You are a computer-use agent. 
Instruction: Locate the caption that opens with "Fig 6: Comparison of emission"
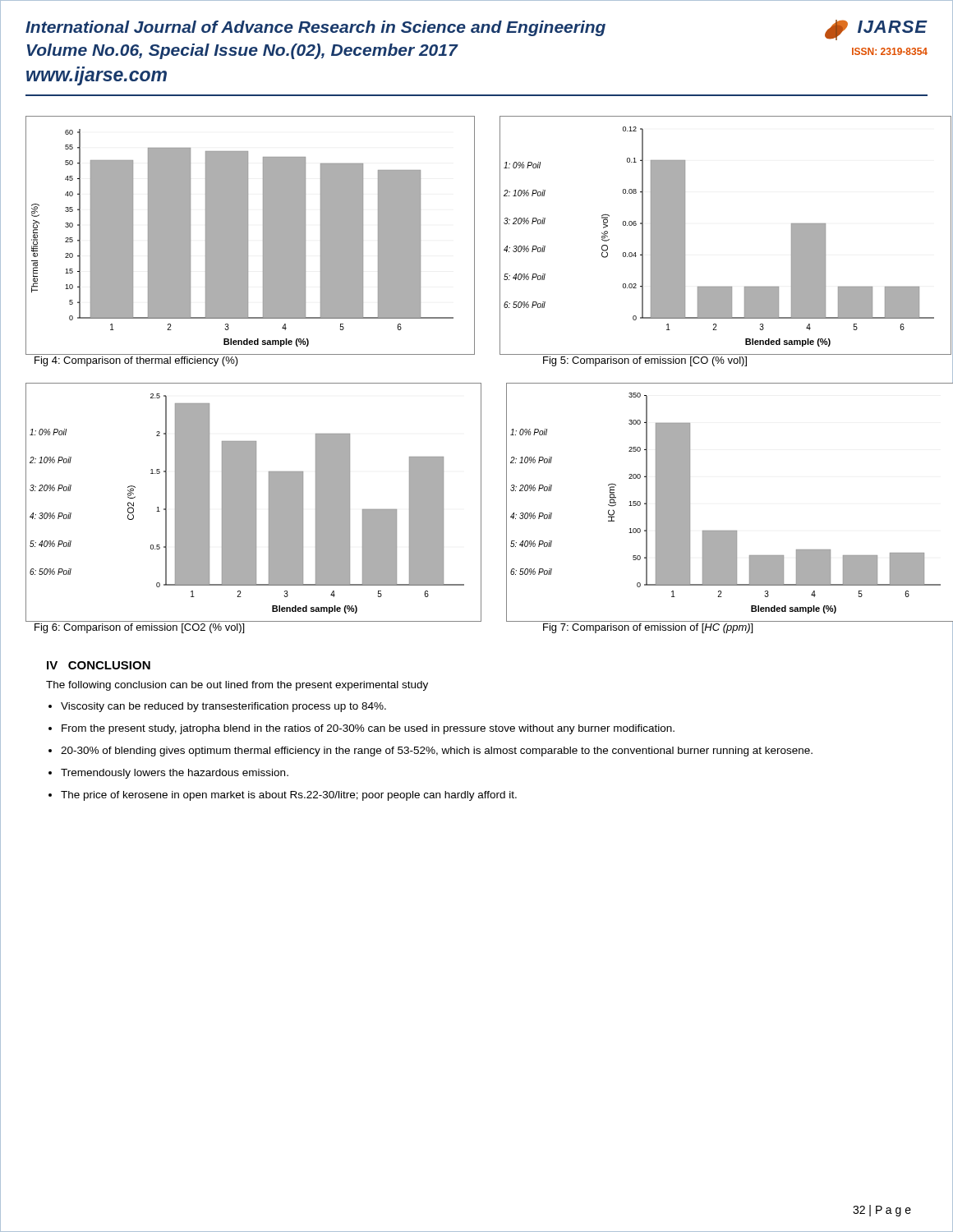coord(139,627)
